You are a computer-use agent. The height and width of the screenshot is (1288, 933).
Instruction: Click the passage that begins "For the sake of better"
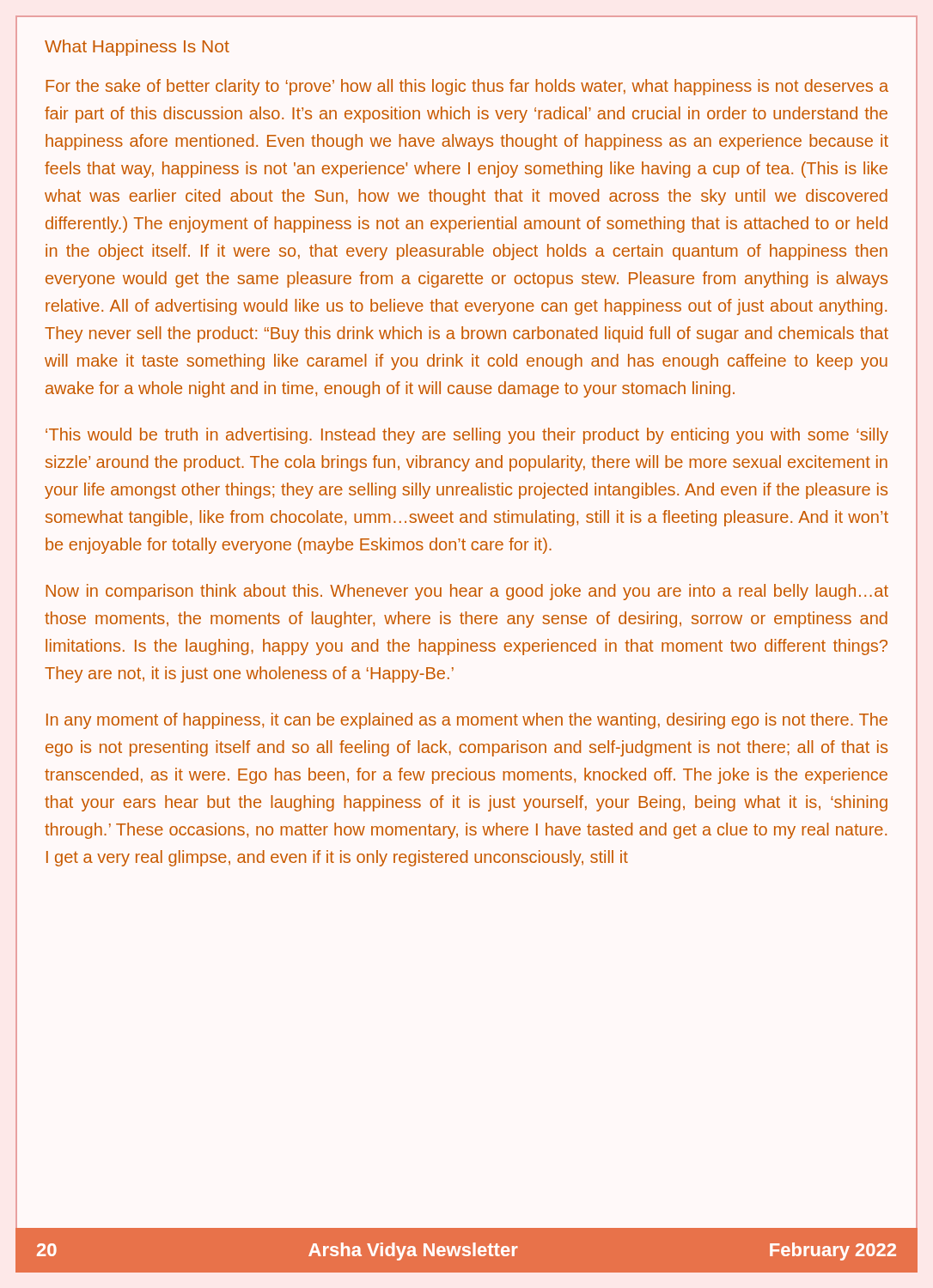pyautogui.click(x=466, y=237)
